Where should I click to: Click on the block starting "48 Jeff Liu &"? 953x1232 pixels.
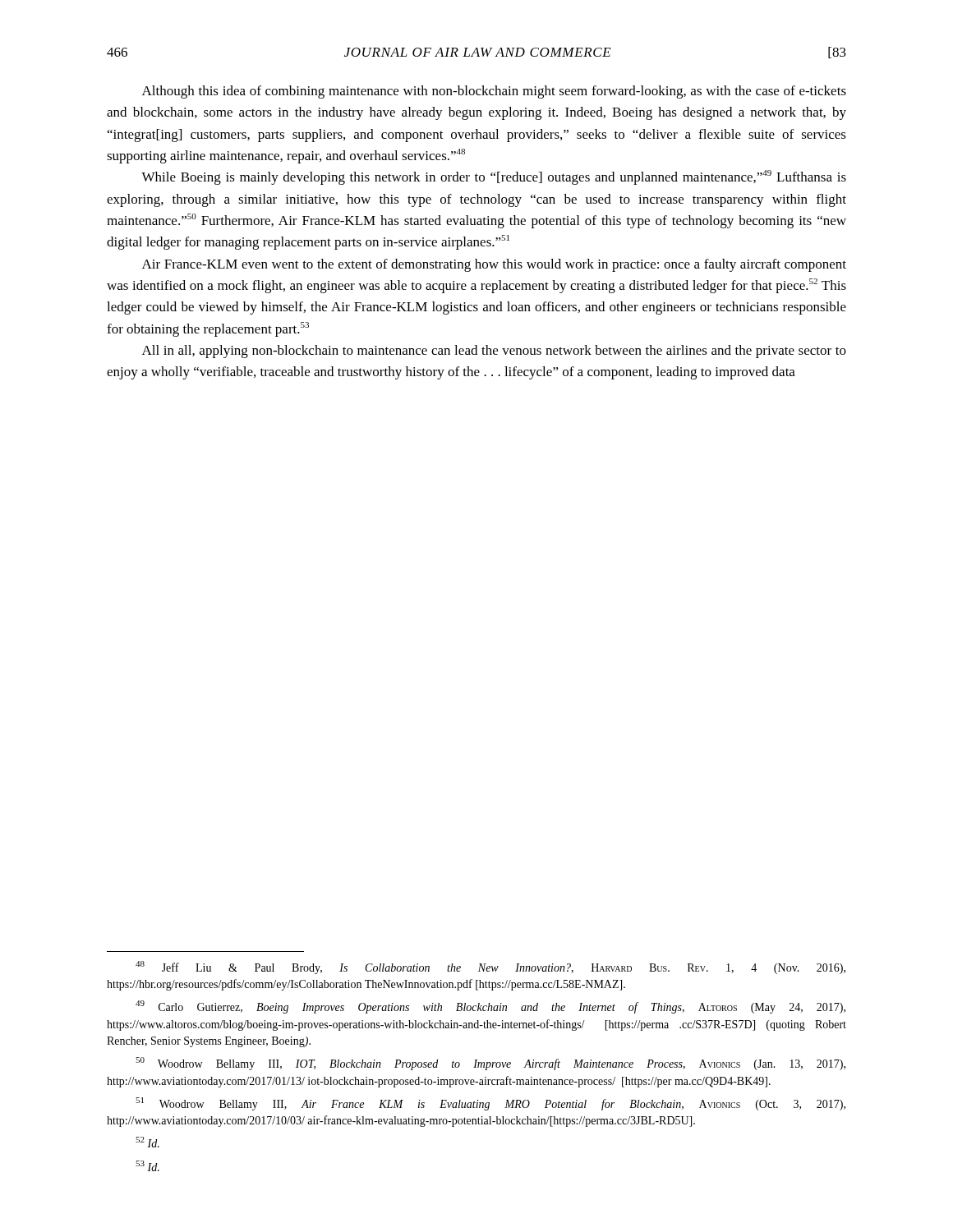(x=476, y=975)
